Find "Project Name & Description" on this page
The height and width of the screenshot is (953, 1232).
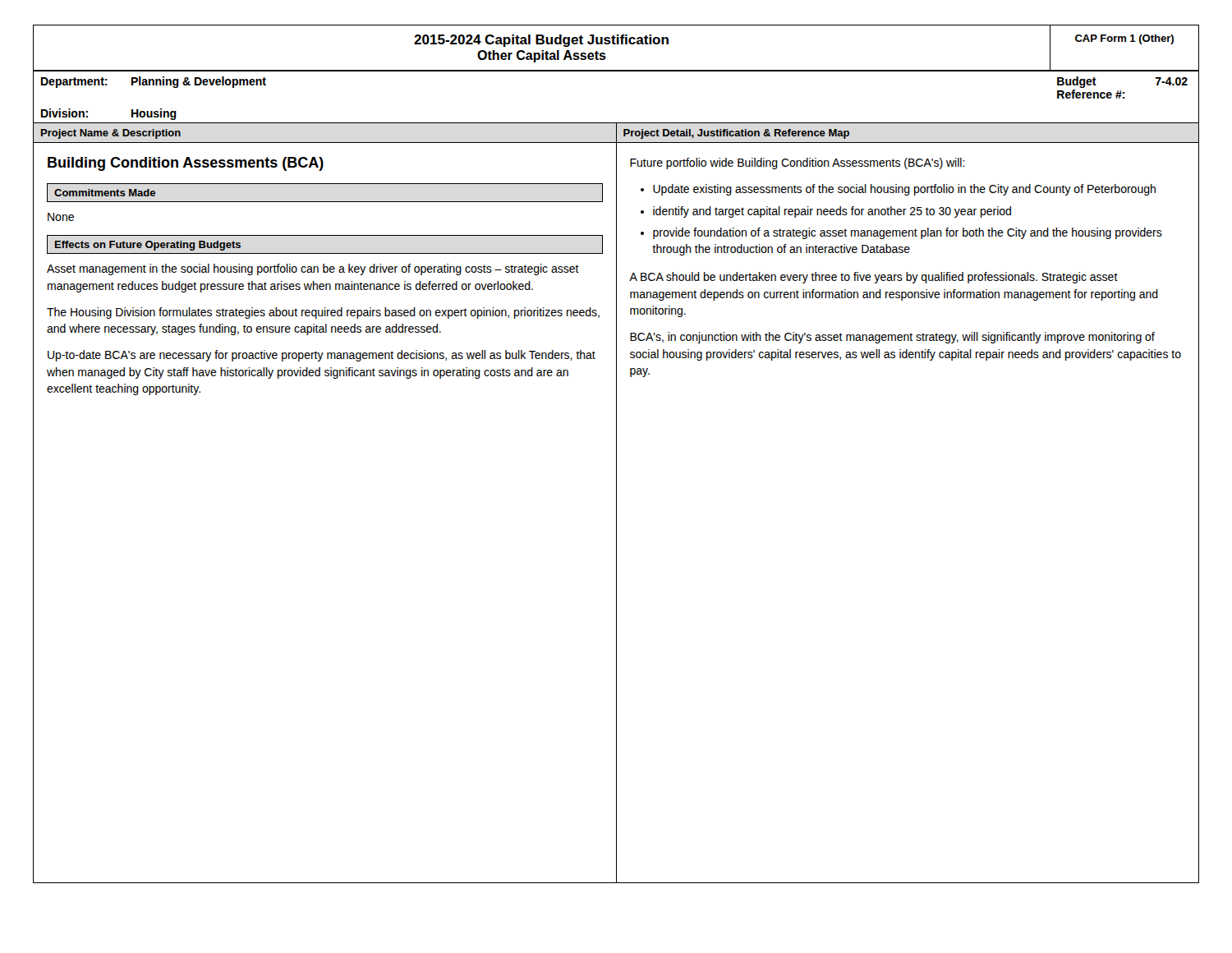coord(111,133)
